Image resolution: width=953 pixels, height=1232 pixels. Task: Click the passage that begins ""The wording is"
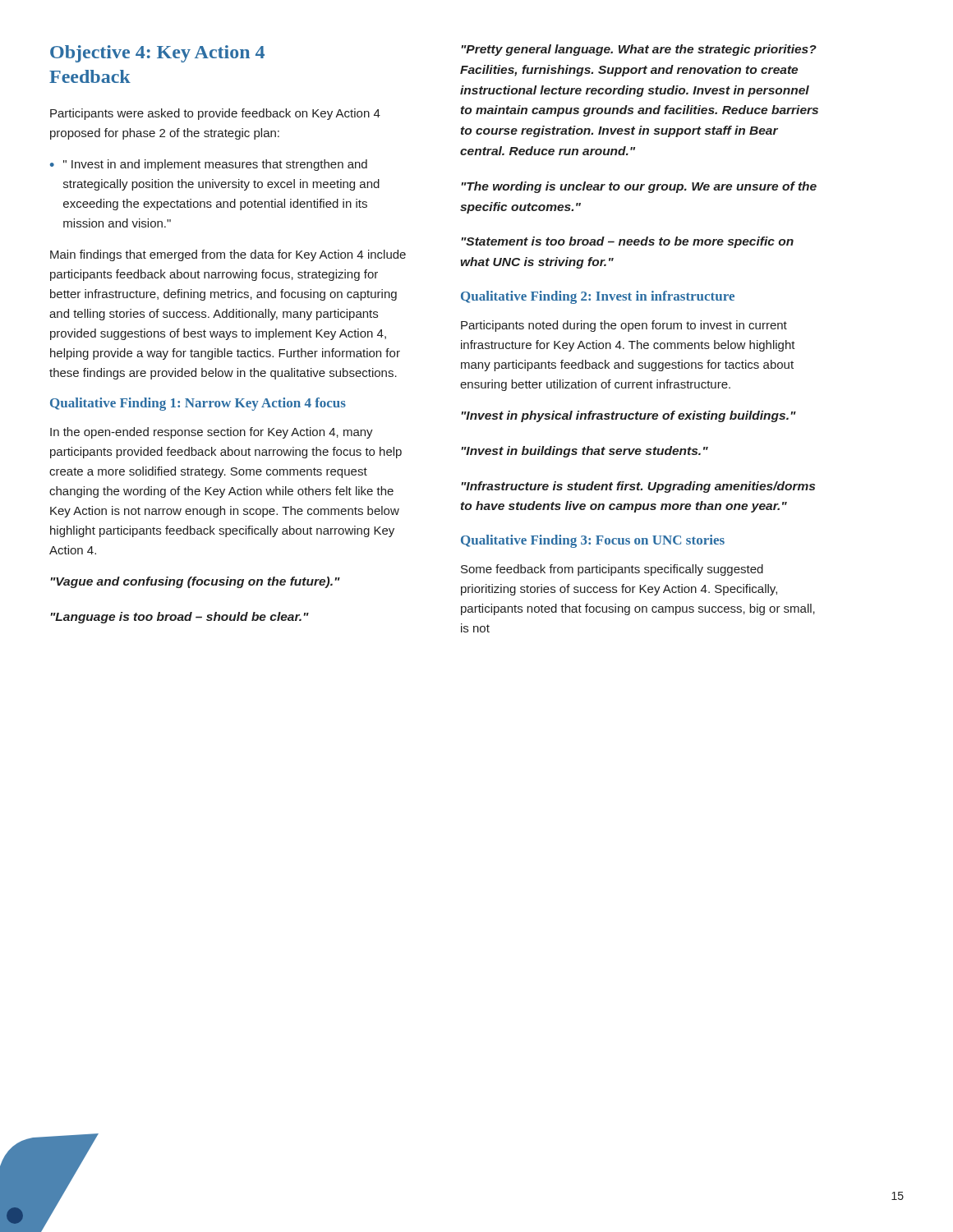(641, 197)
